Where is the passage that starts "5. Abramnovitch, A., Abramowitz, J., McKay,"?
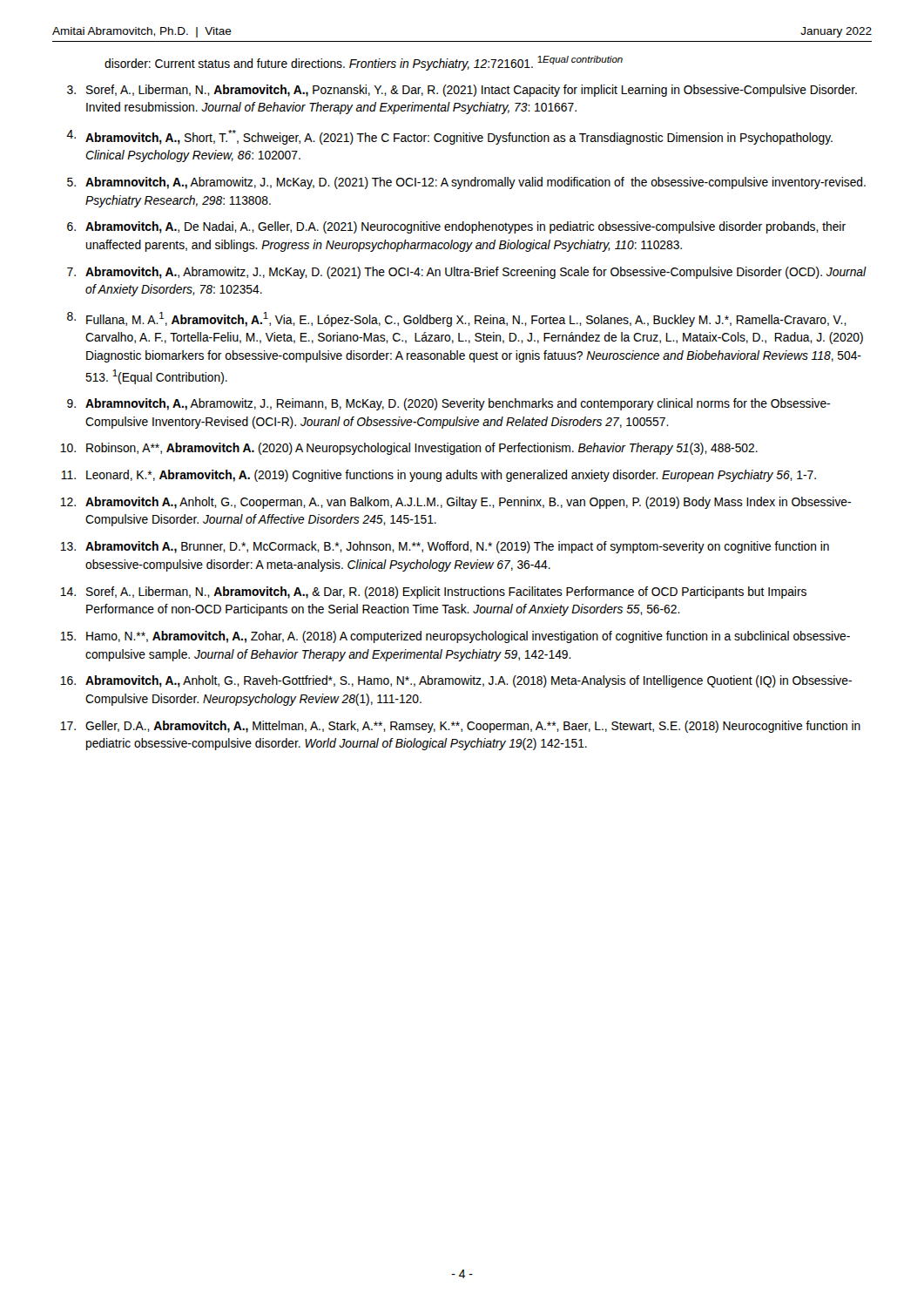 pyautogui.click(x=462, y=192)
